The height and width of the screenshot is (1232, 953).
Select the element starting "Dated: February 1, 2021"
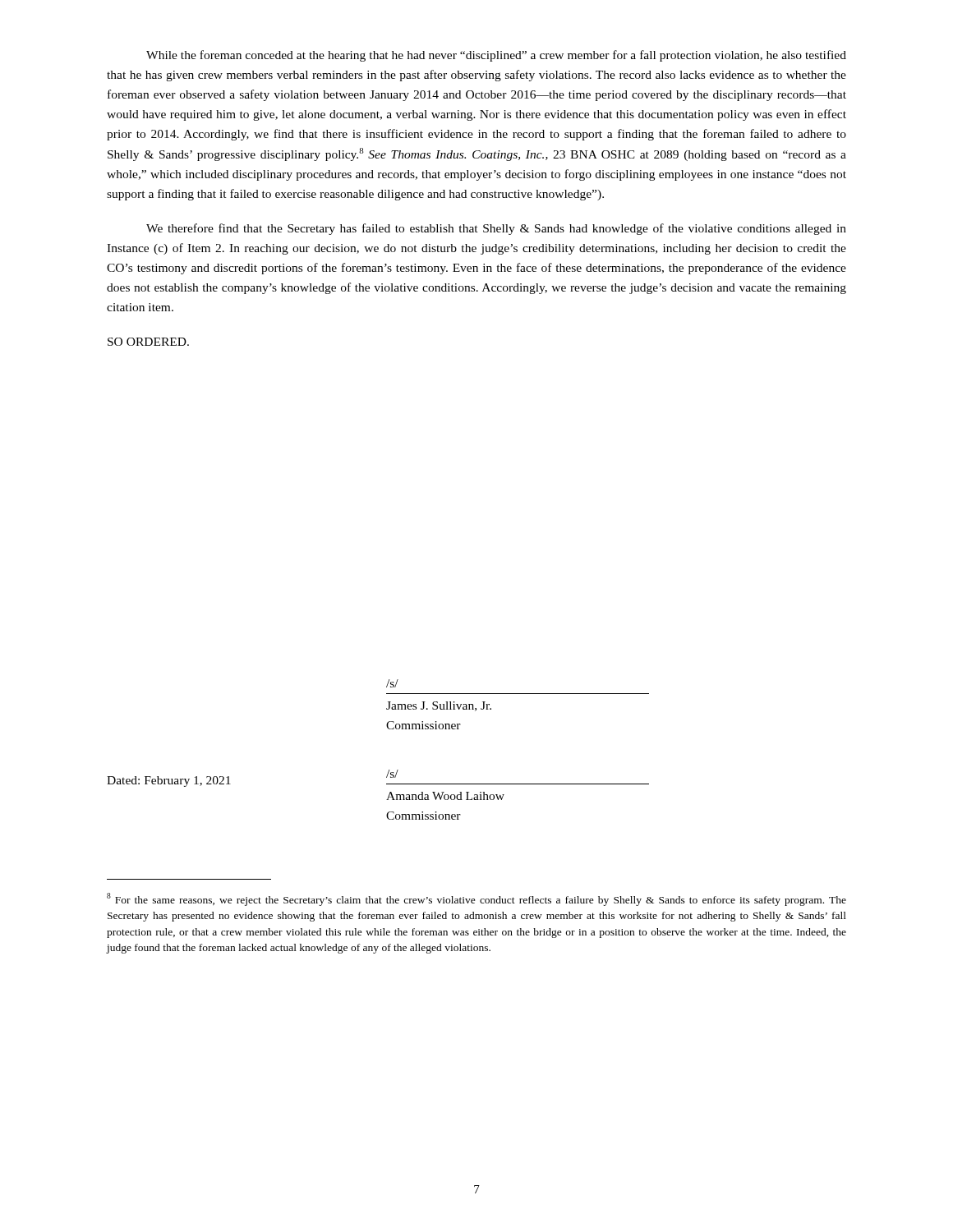point(169,780)
